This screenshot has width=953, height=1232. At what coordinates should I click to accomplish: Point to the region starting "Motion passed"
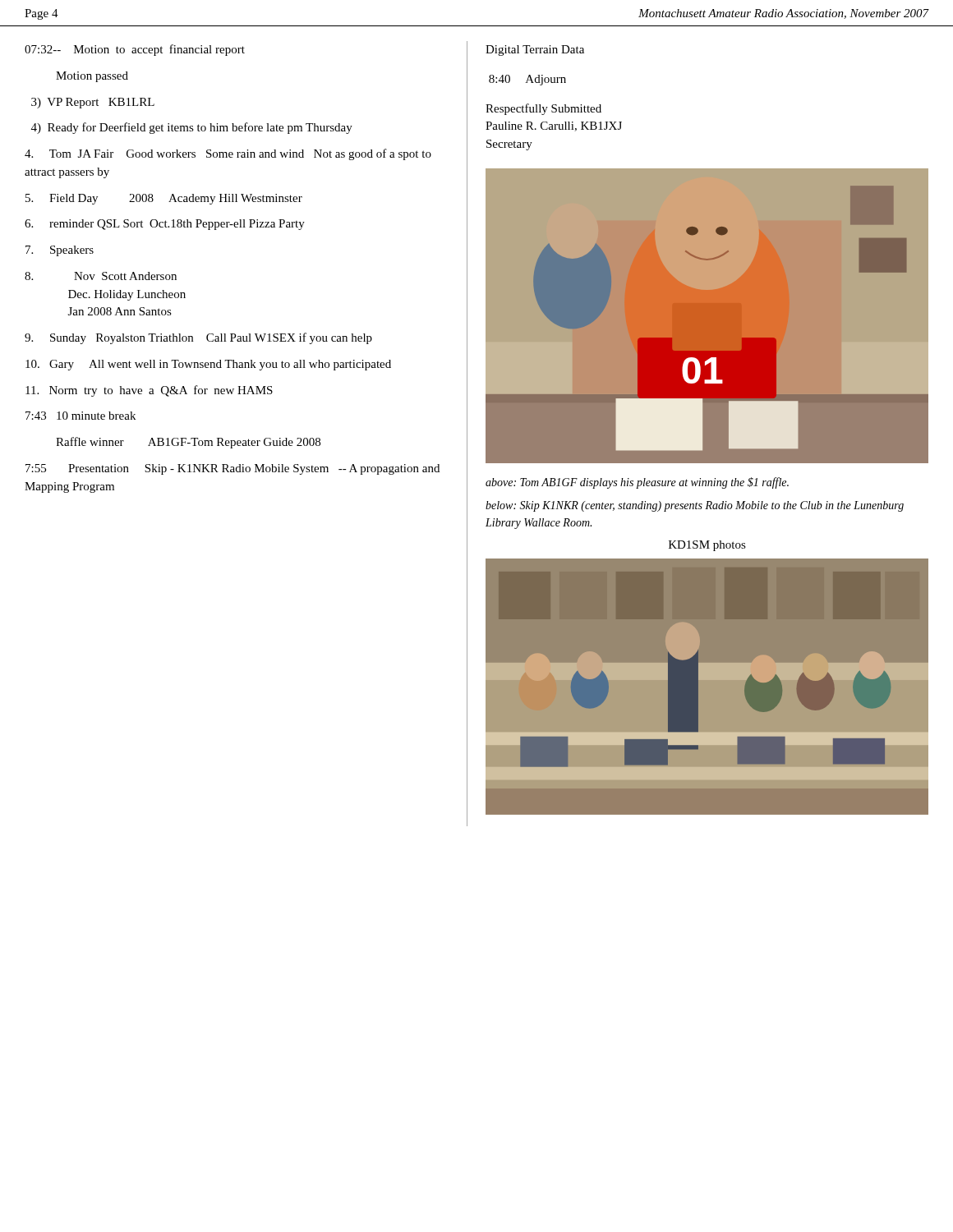(92, 75)
